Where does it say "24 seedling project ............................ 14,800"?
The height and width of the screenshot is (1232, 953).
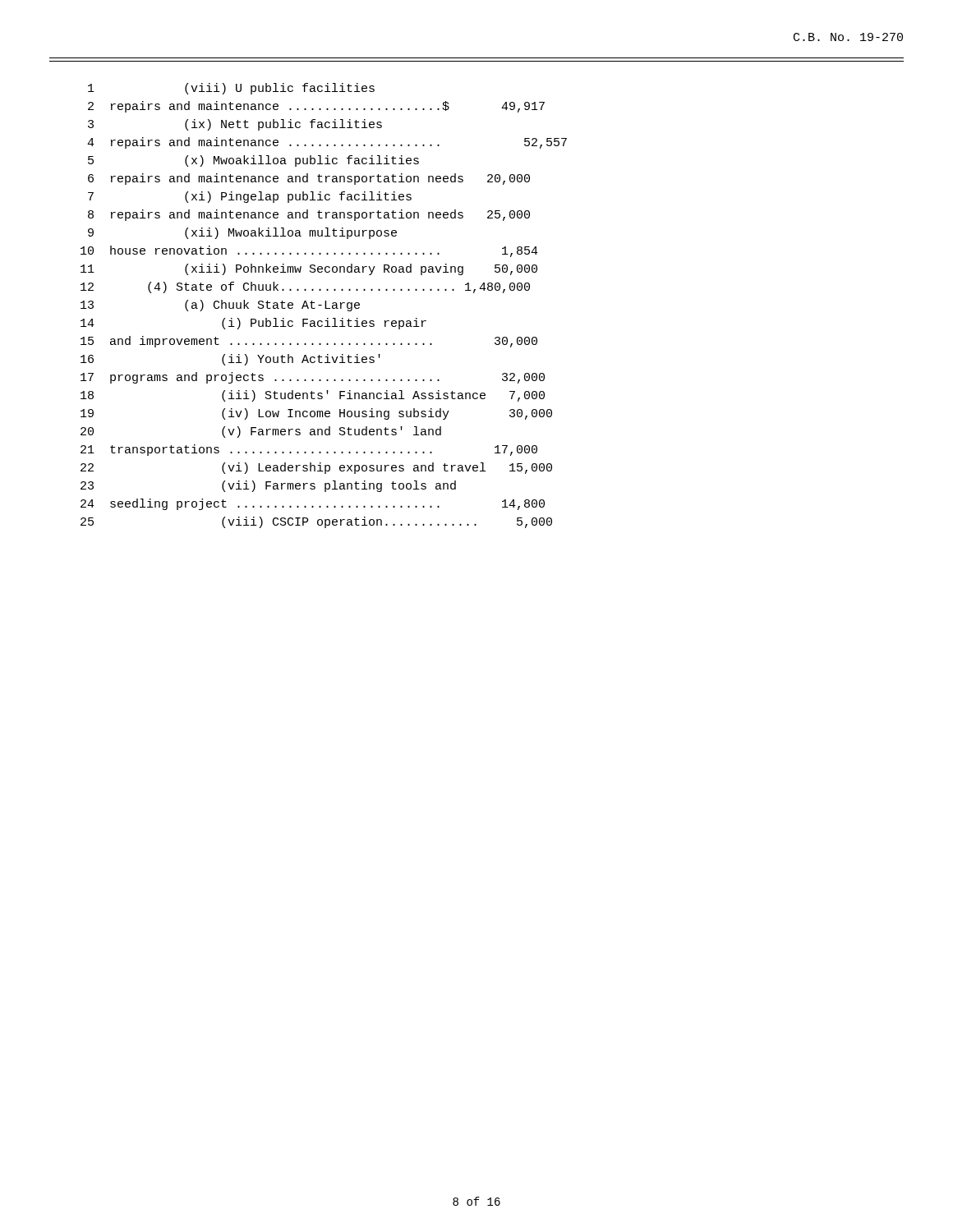(x=313, y=504)
